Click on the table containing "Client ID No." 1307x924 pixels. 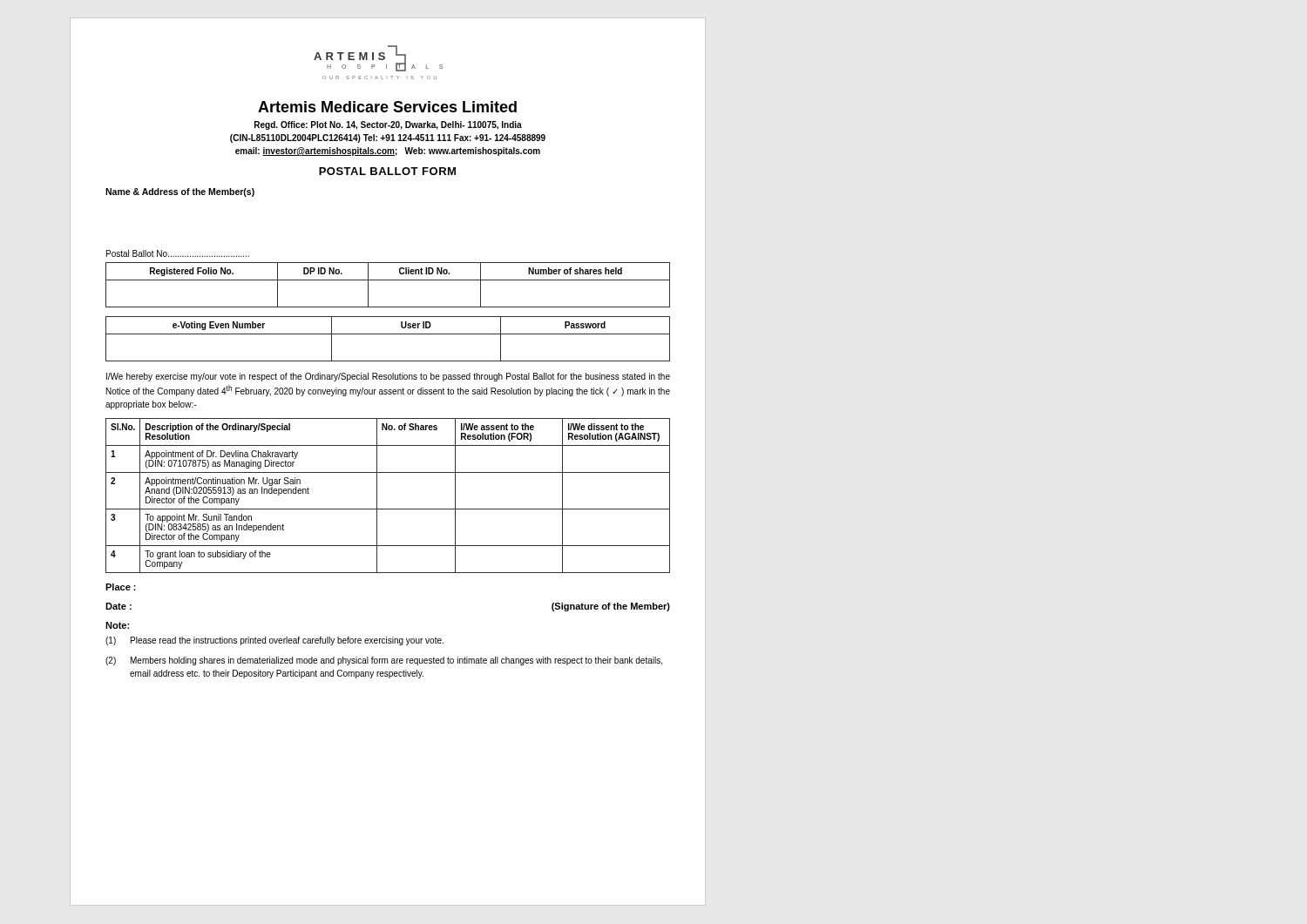388,285
